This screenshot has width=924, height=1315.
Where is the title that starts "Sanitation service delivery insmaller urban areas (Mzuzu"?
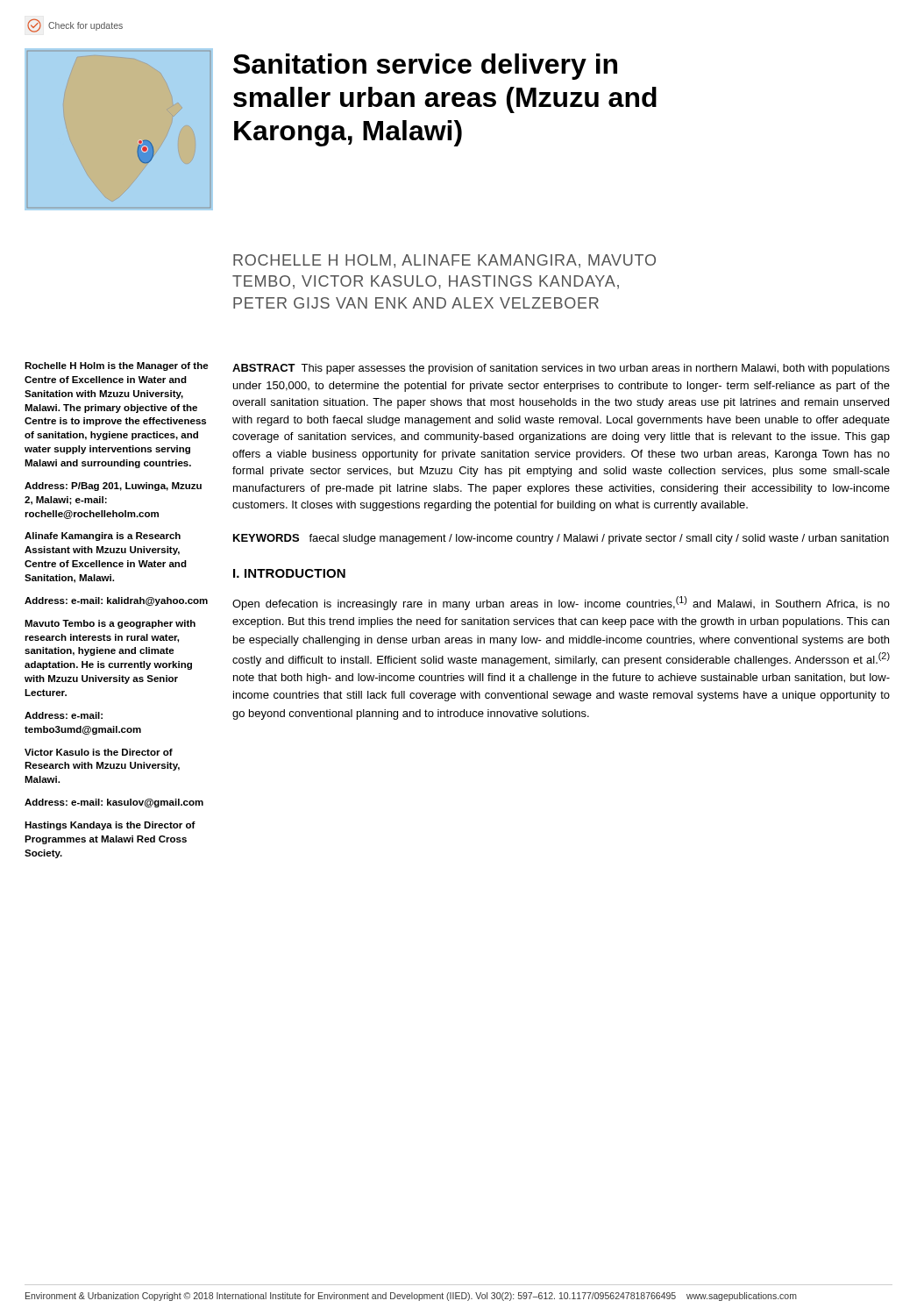coord(561,98)
